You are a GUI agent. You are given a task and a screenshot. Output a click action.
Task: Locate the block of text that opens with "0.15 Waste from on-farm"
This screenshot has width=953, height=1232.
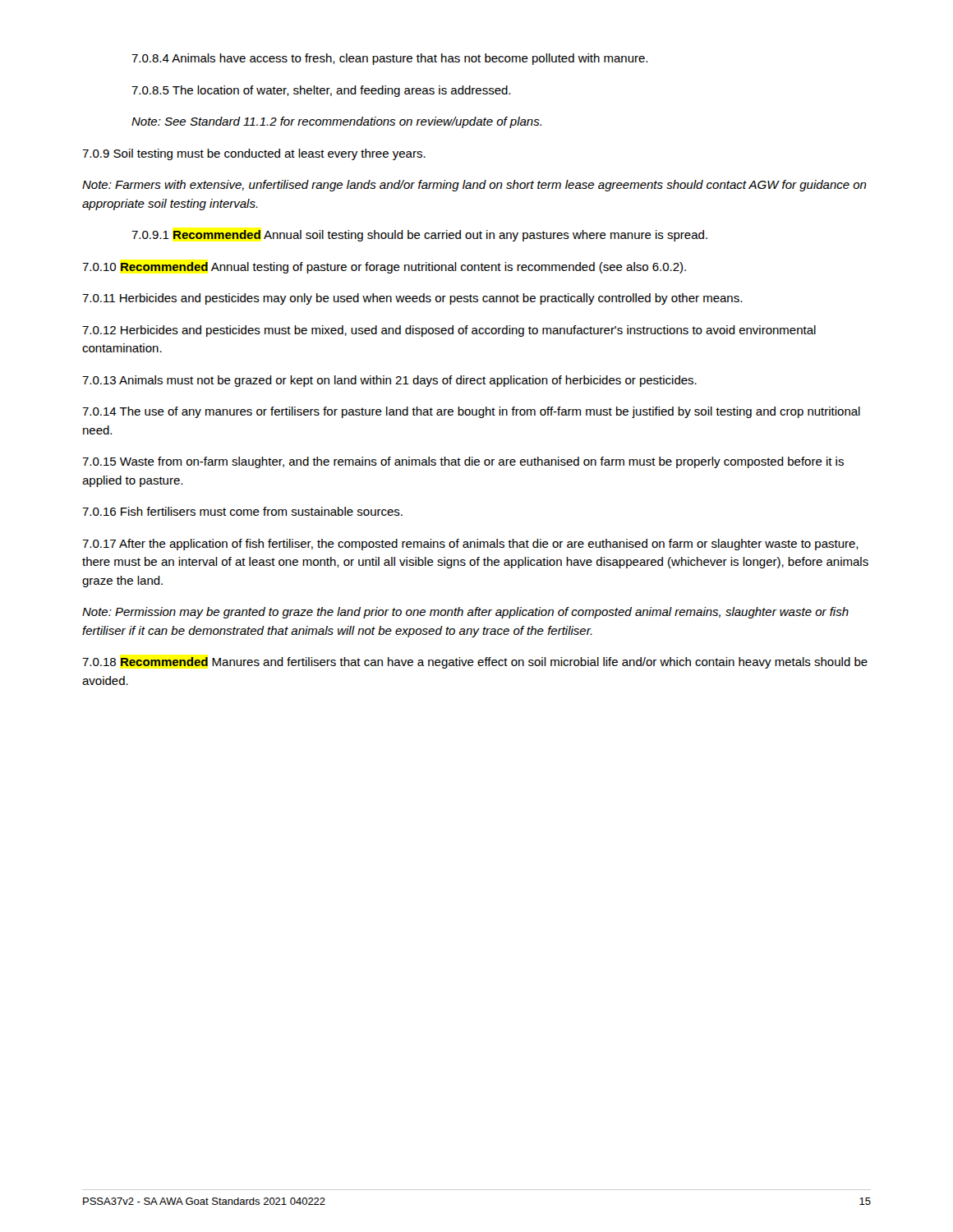[x=463, y=470]
